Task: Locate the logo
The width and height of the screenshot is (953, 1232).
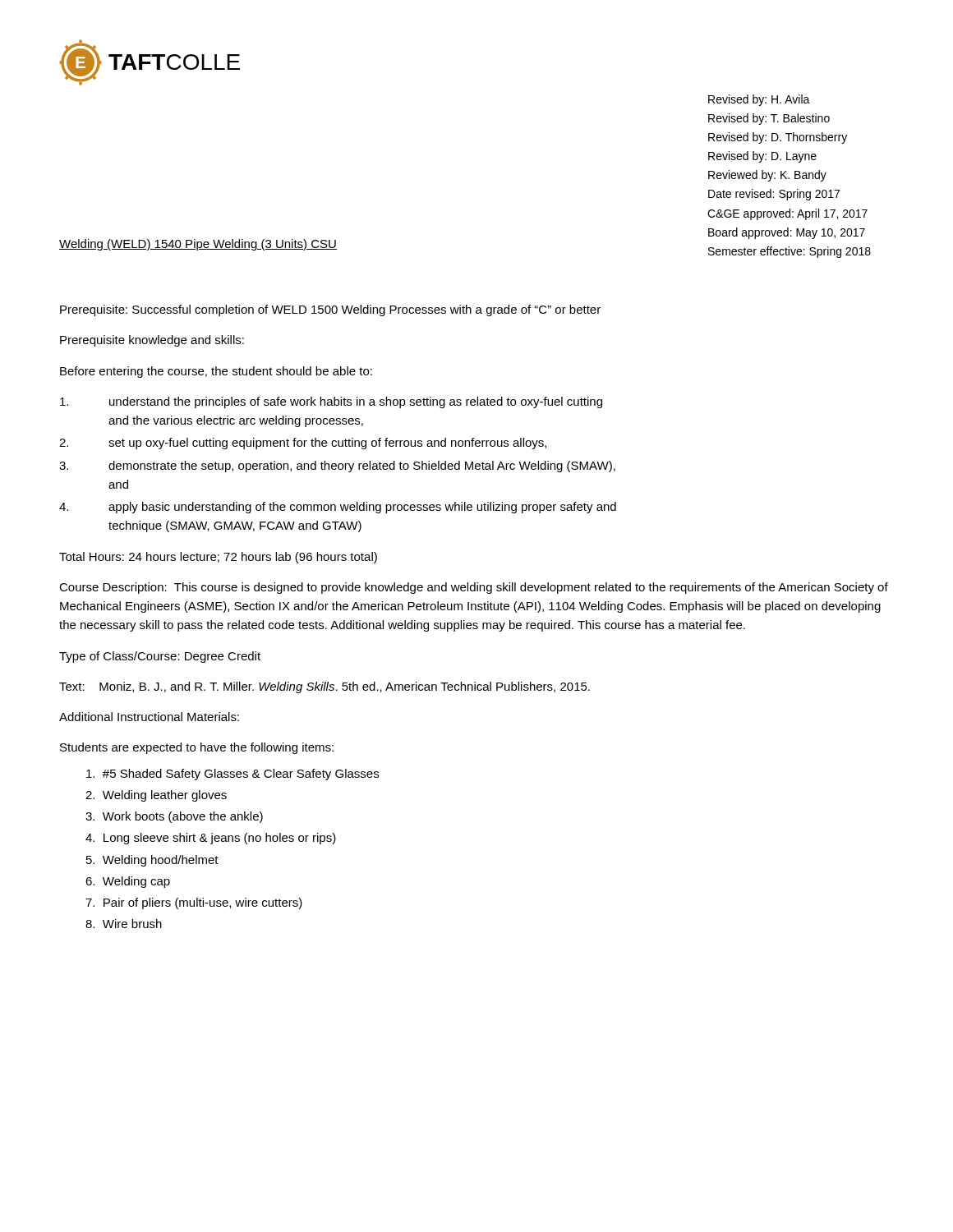Action: coord(150,62)
